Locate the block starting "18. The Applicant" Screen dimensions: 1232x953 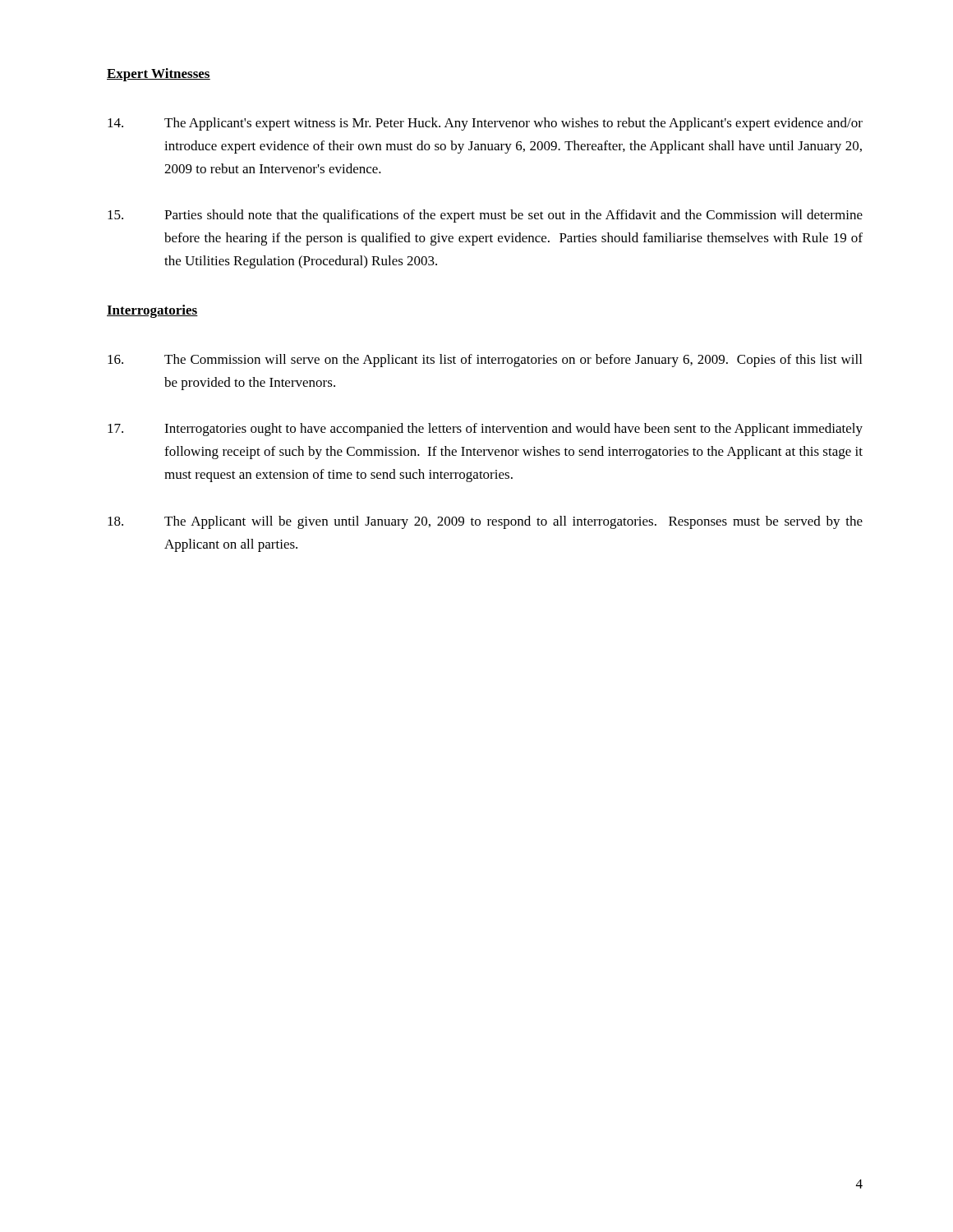click(485, 533)
